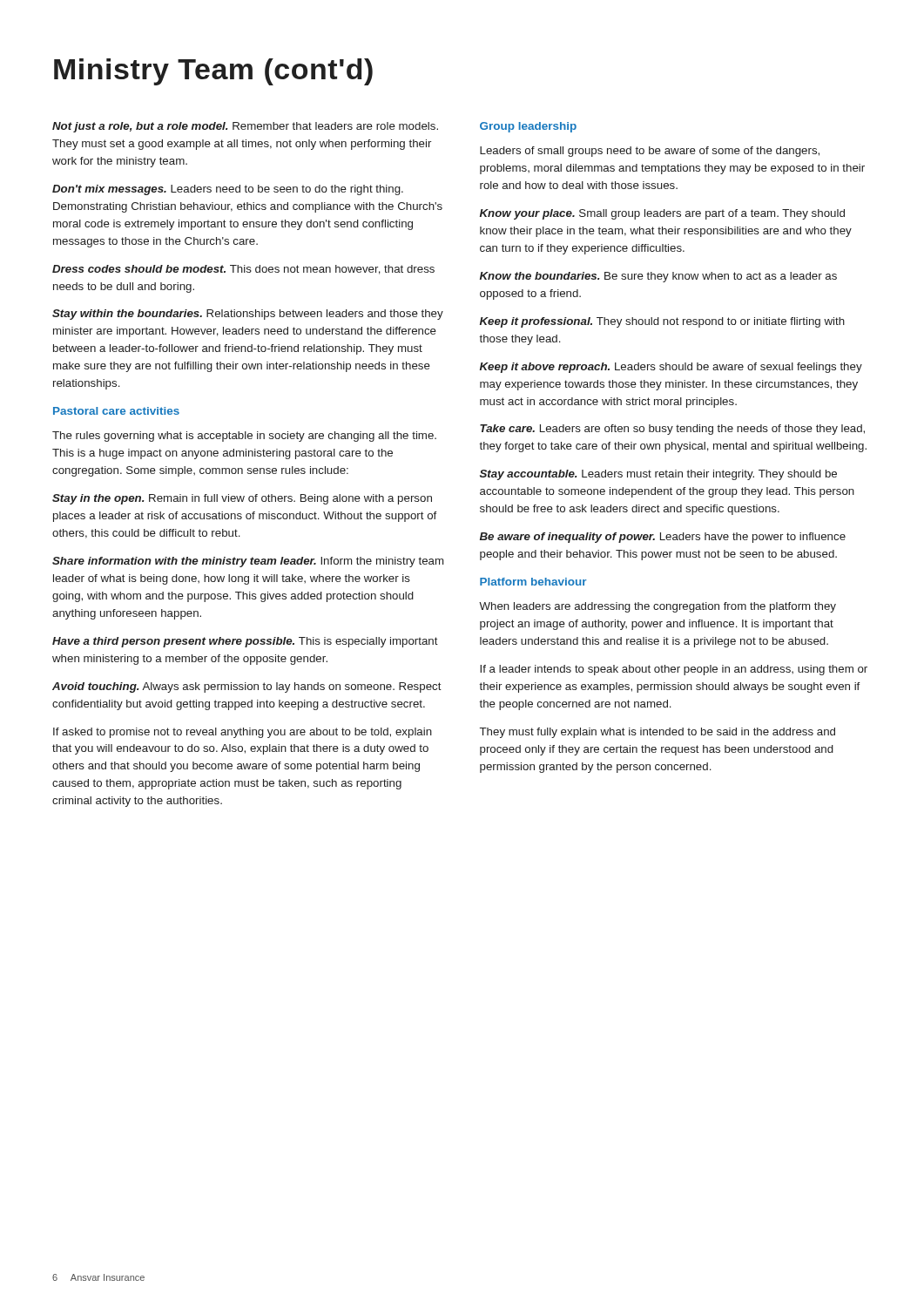The width and height of the screenshot is (924, 1307).
Task: Locate the element starting "When leaders are addressing the congregation"
Action: coord(676,624)
